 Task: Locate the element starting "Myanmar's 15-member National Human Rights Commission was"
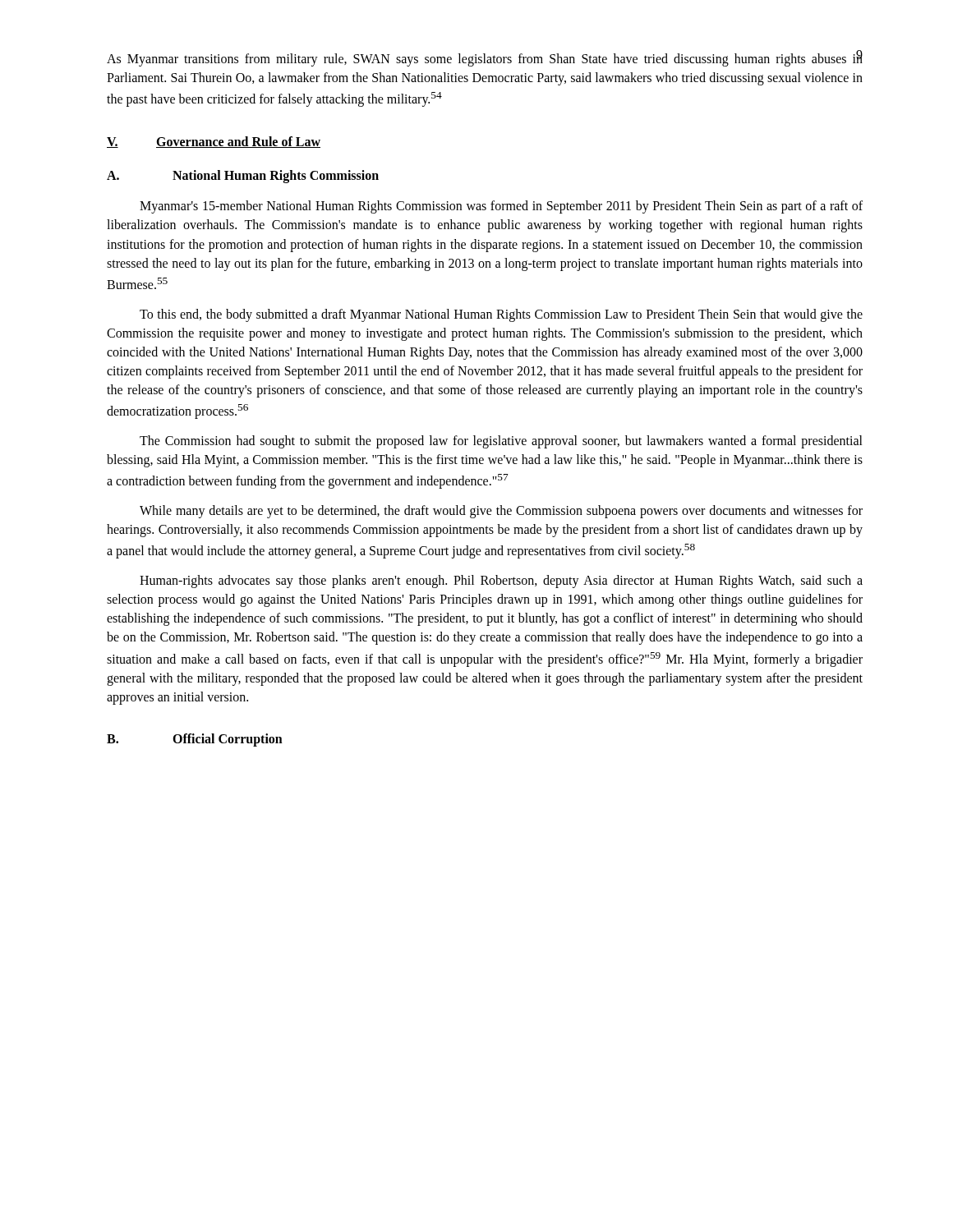tap(485, 245)
